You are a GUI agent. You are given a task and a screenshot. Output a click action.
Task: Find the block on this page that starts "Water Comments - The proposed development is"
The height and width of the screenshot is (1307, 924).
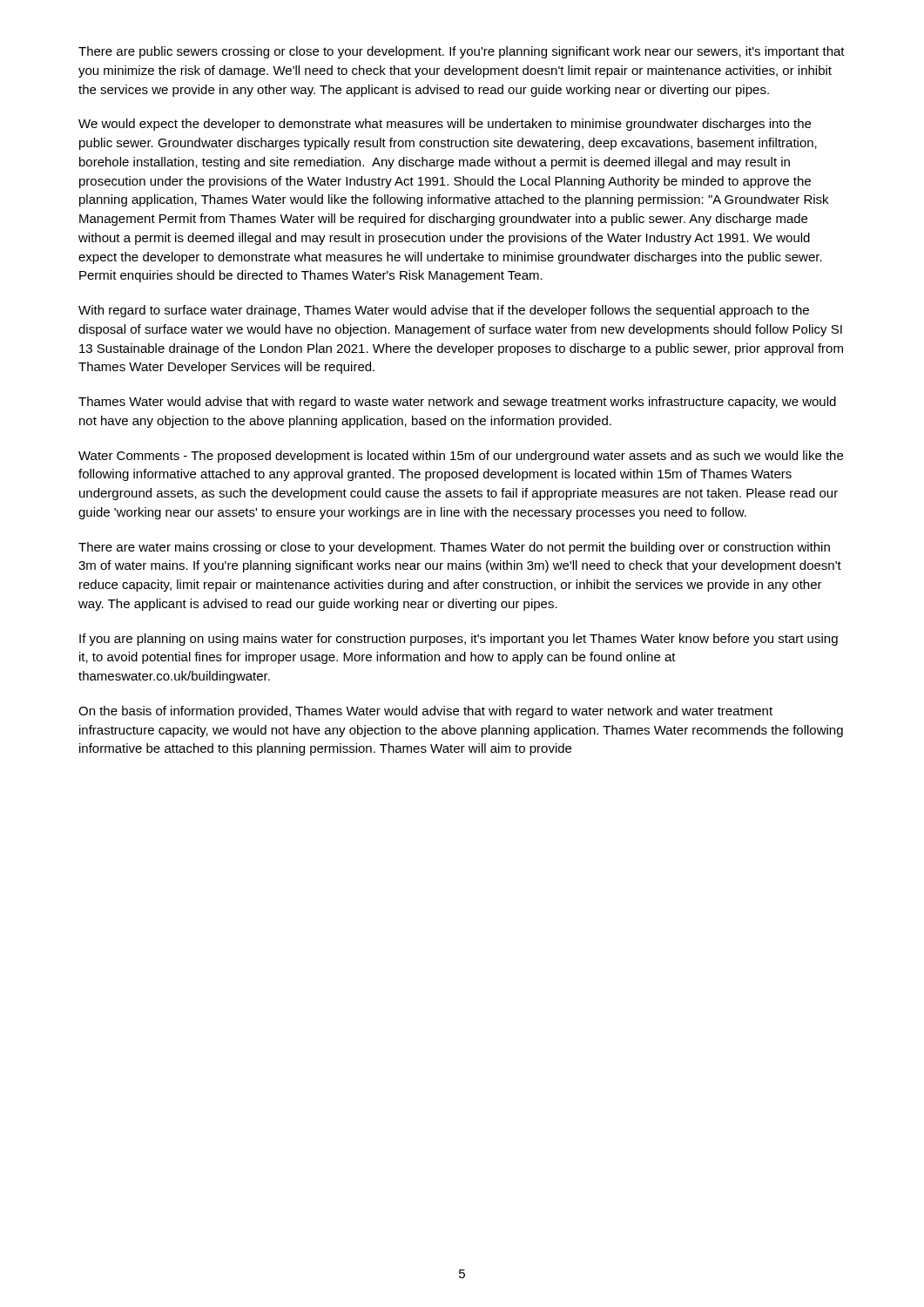[x=461, y=483]
